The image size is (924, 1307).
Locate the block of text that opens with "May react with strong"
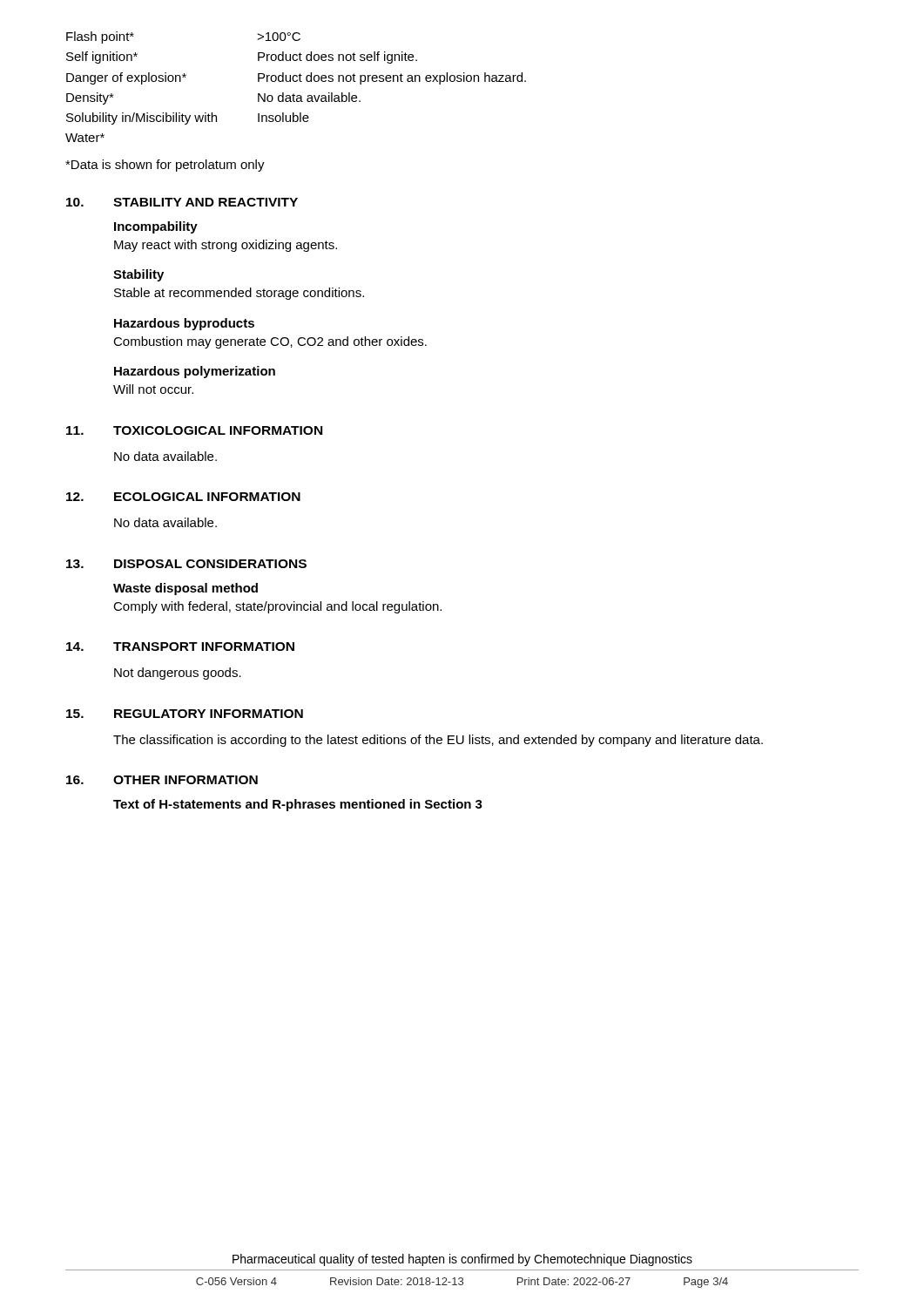coord(226,244)
